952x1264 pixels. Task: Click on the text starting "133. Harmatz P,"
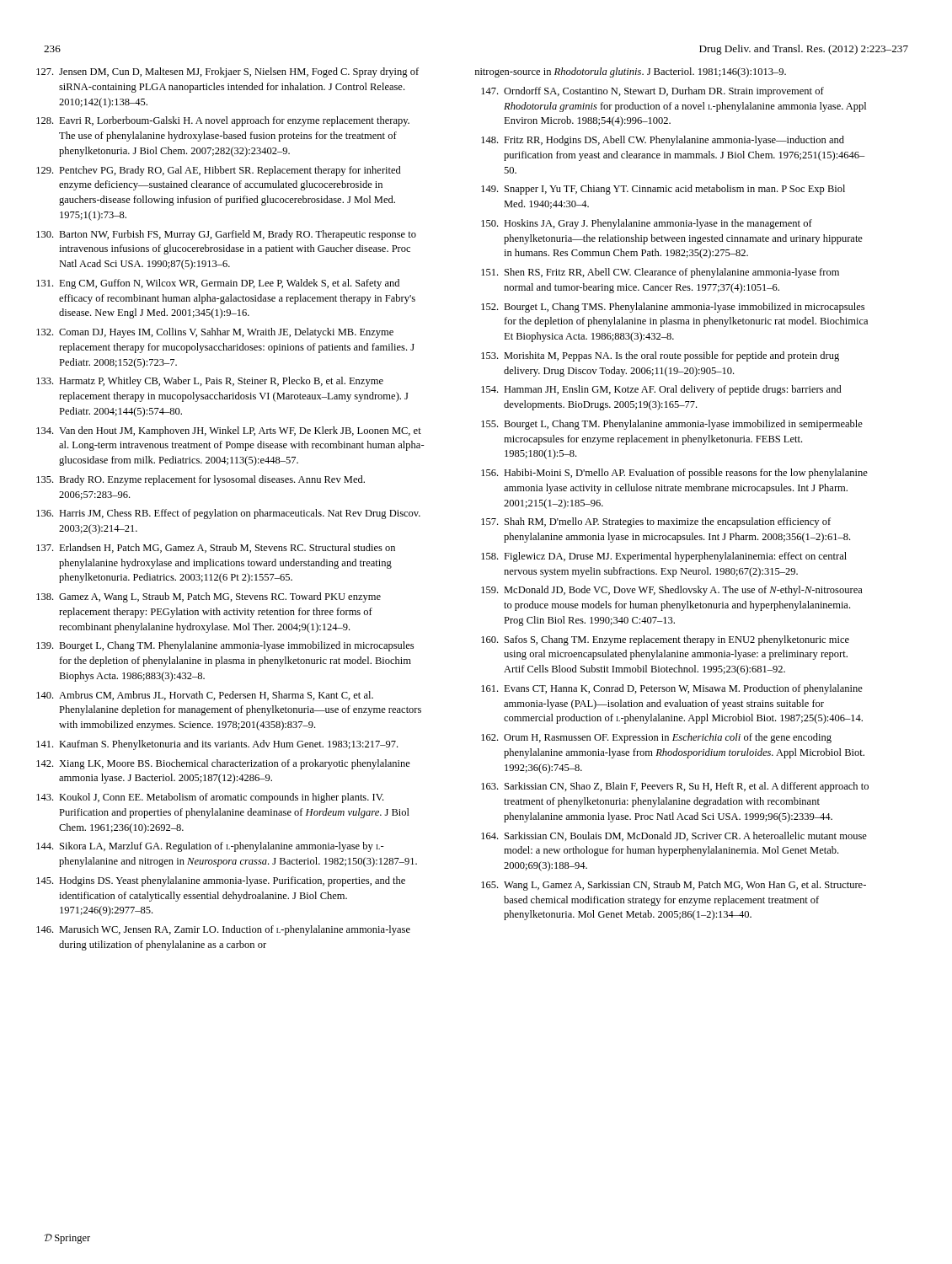(226, 397)
